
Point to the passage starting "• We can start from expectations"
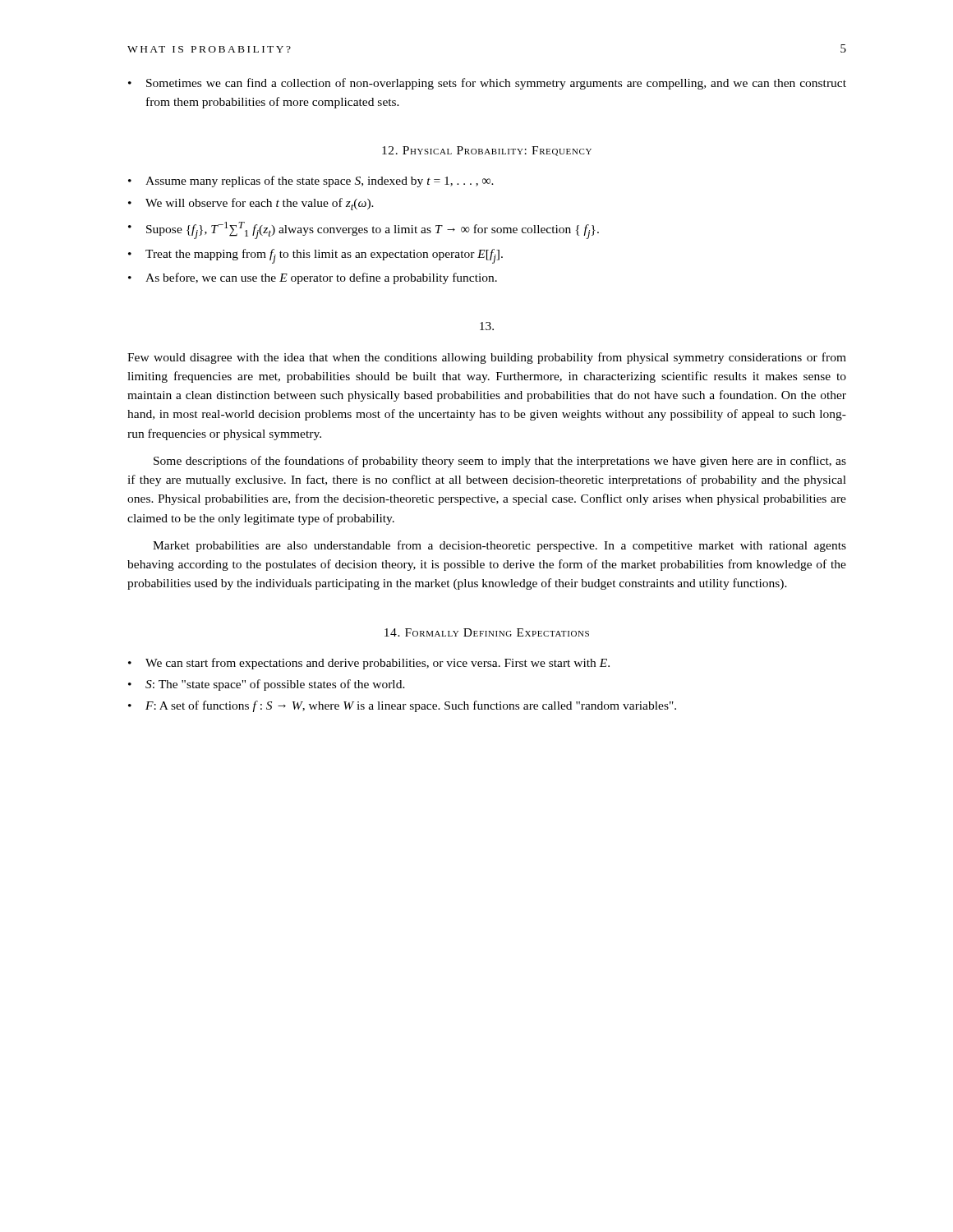point(487,662)
